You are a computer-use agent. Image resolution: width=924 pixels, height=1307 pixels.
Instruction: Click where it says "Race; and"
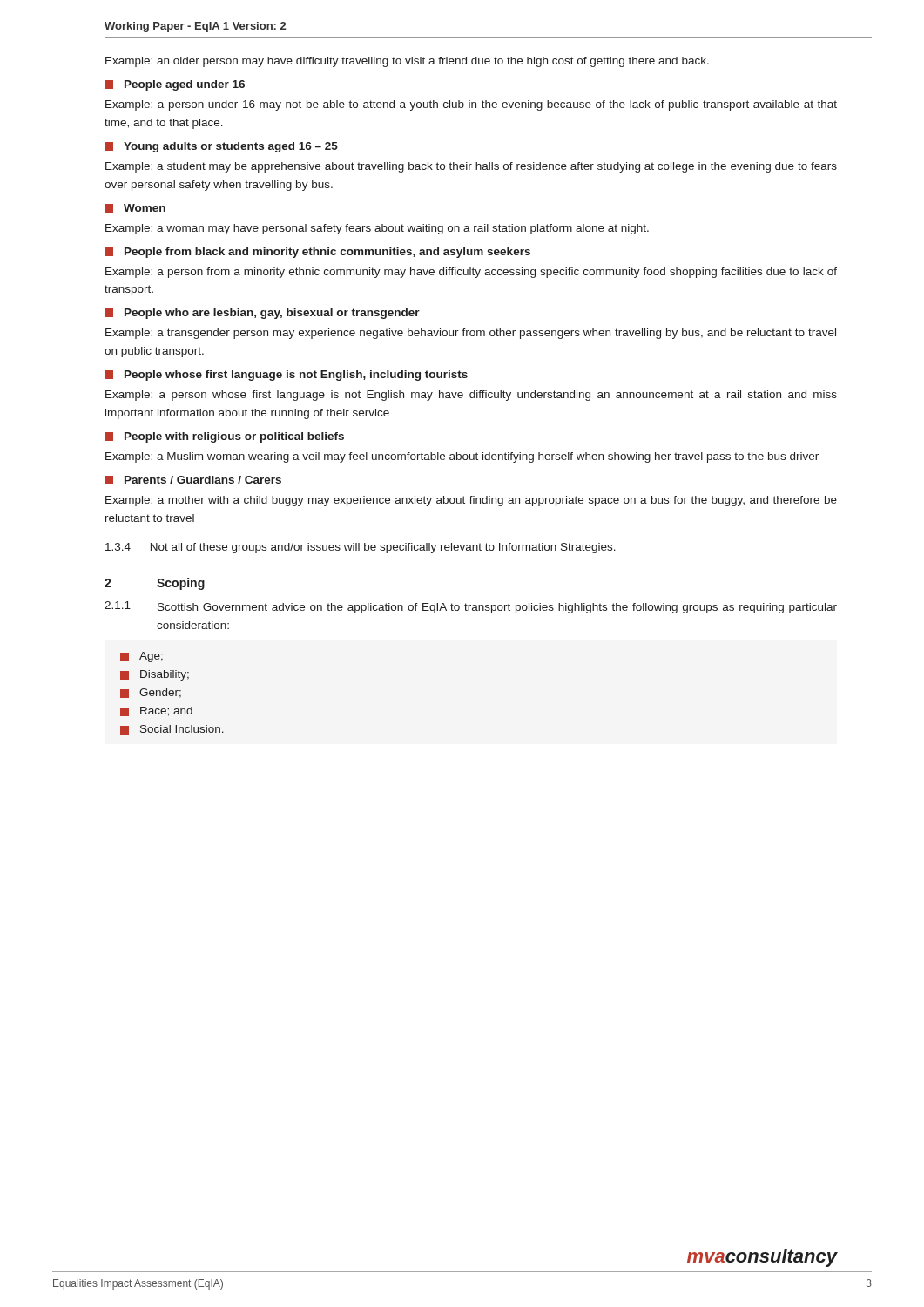coord(157,710)
